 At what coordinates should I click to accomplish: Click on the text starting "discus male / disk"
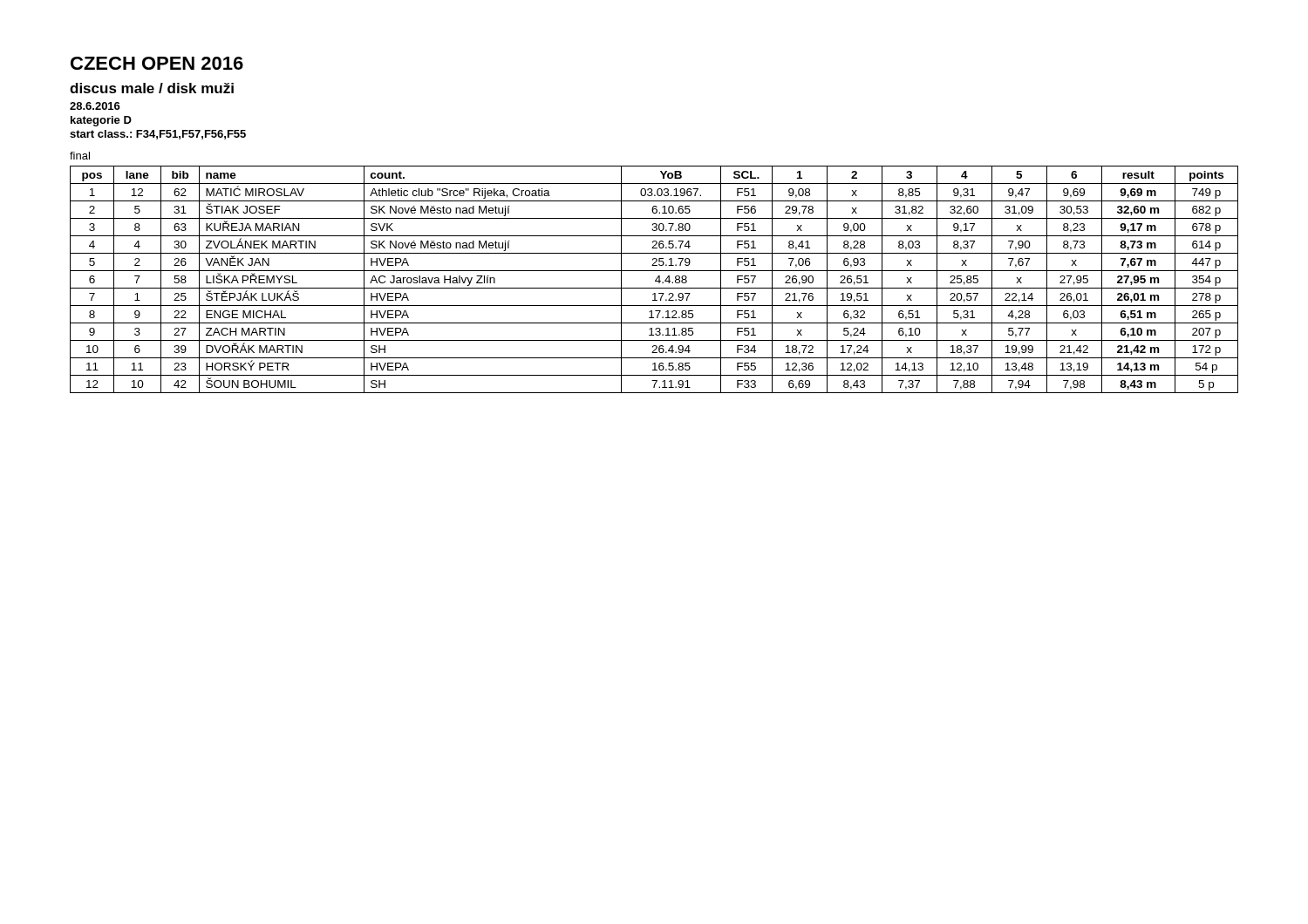coord(152,88)
